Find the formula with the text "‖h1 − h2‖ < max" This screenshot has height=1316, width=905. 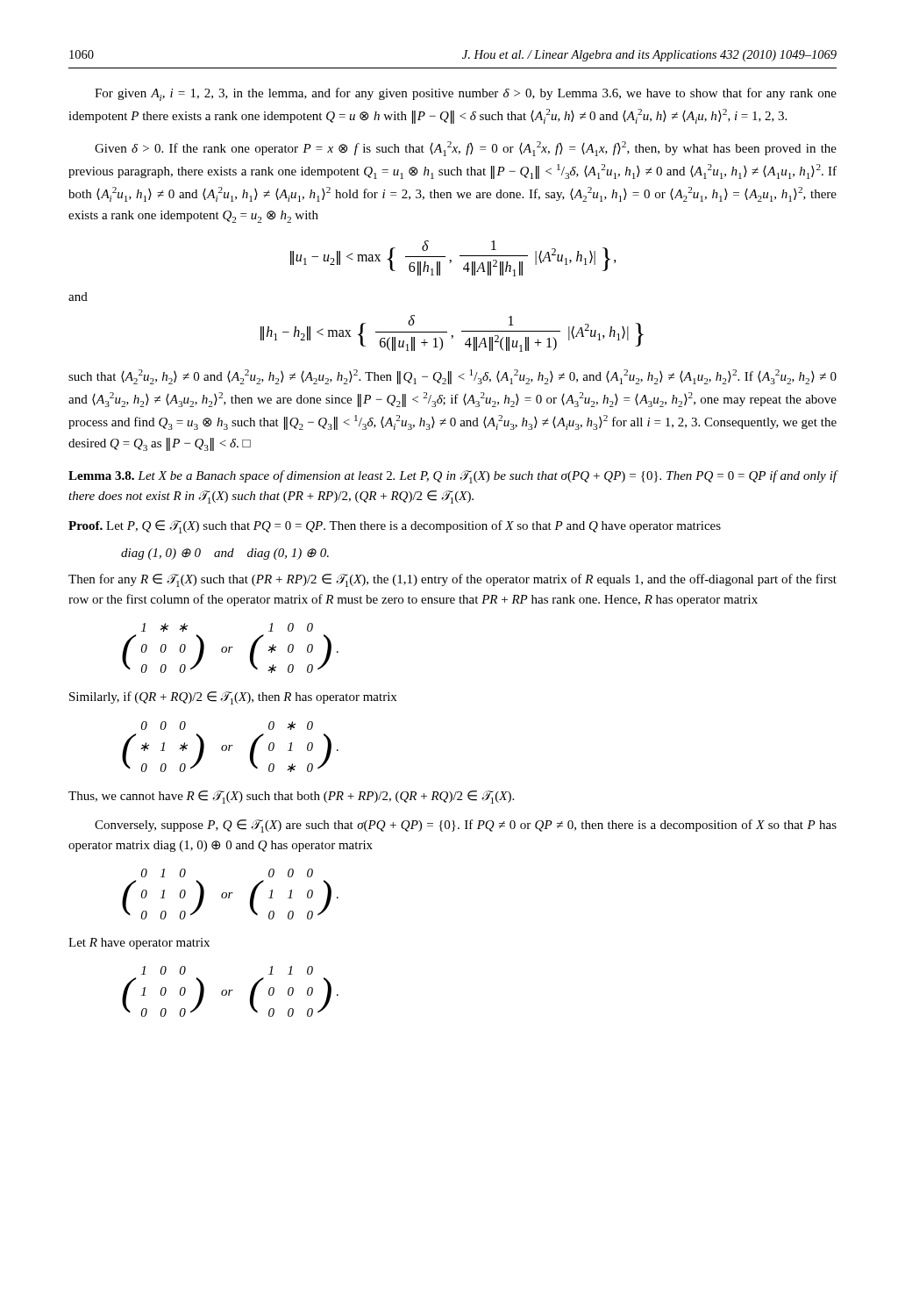tap(452, 333)
